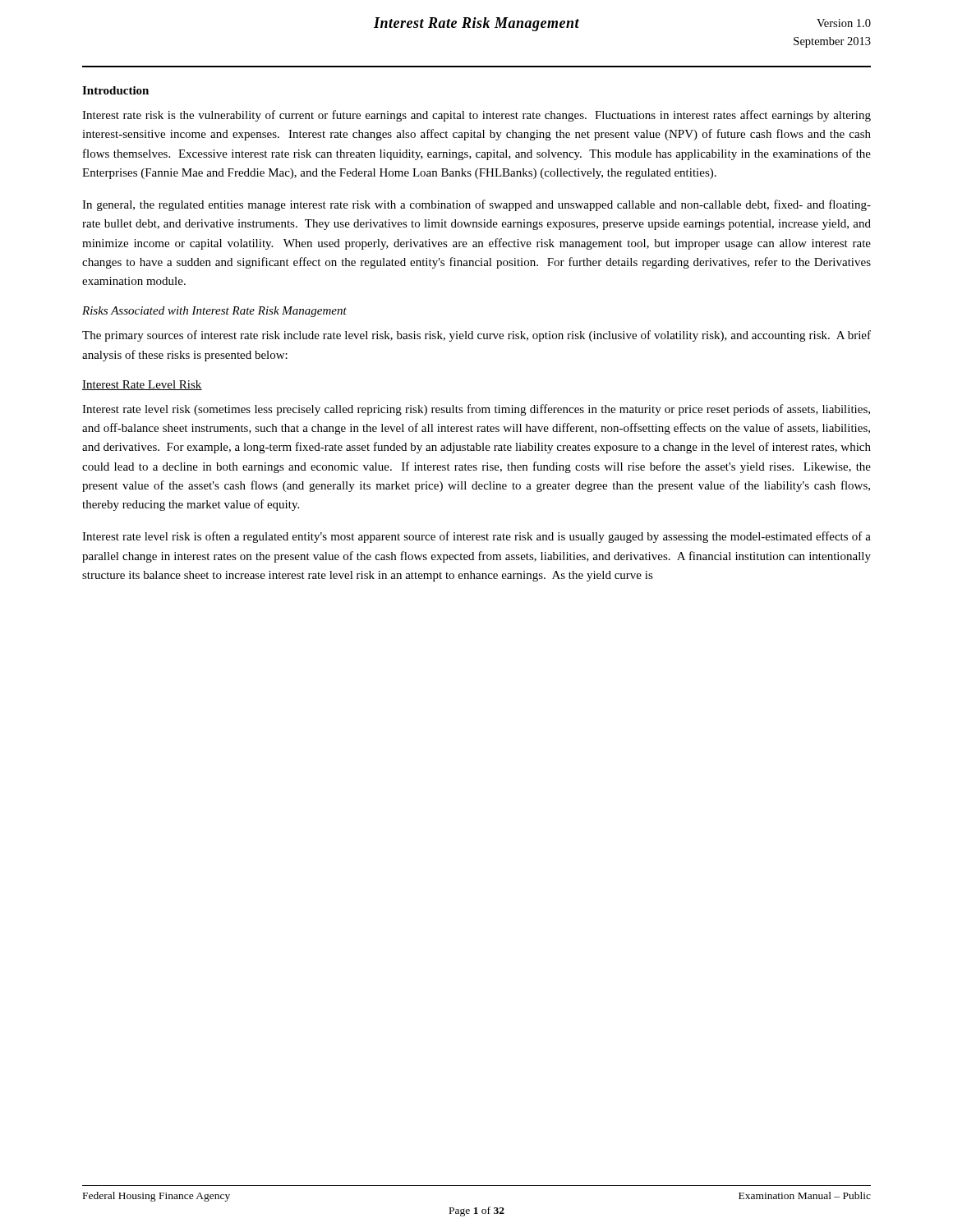Find the text block that reads "Interest rate level risk is often a"
The height and width of the screenshot is (1232, 953).
[476, 556]
